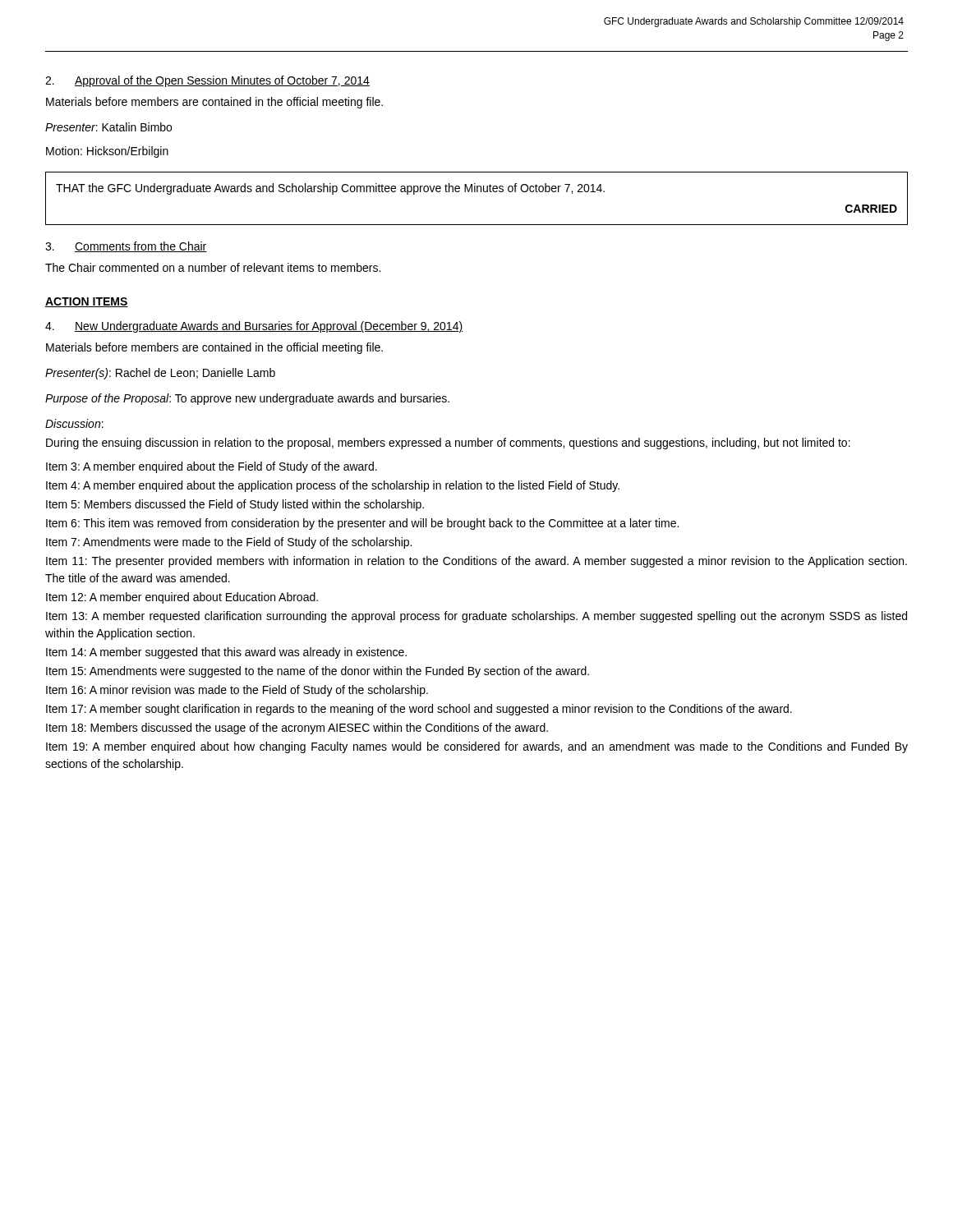Point to the block beginning "Item 16: A"
953x1232 pixels.
click(x=237, y=690)
